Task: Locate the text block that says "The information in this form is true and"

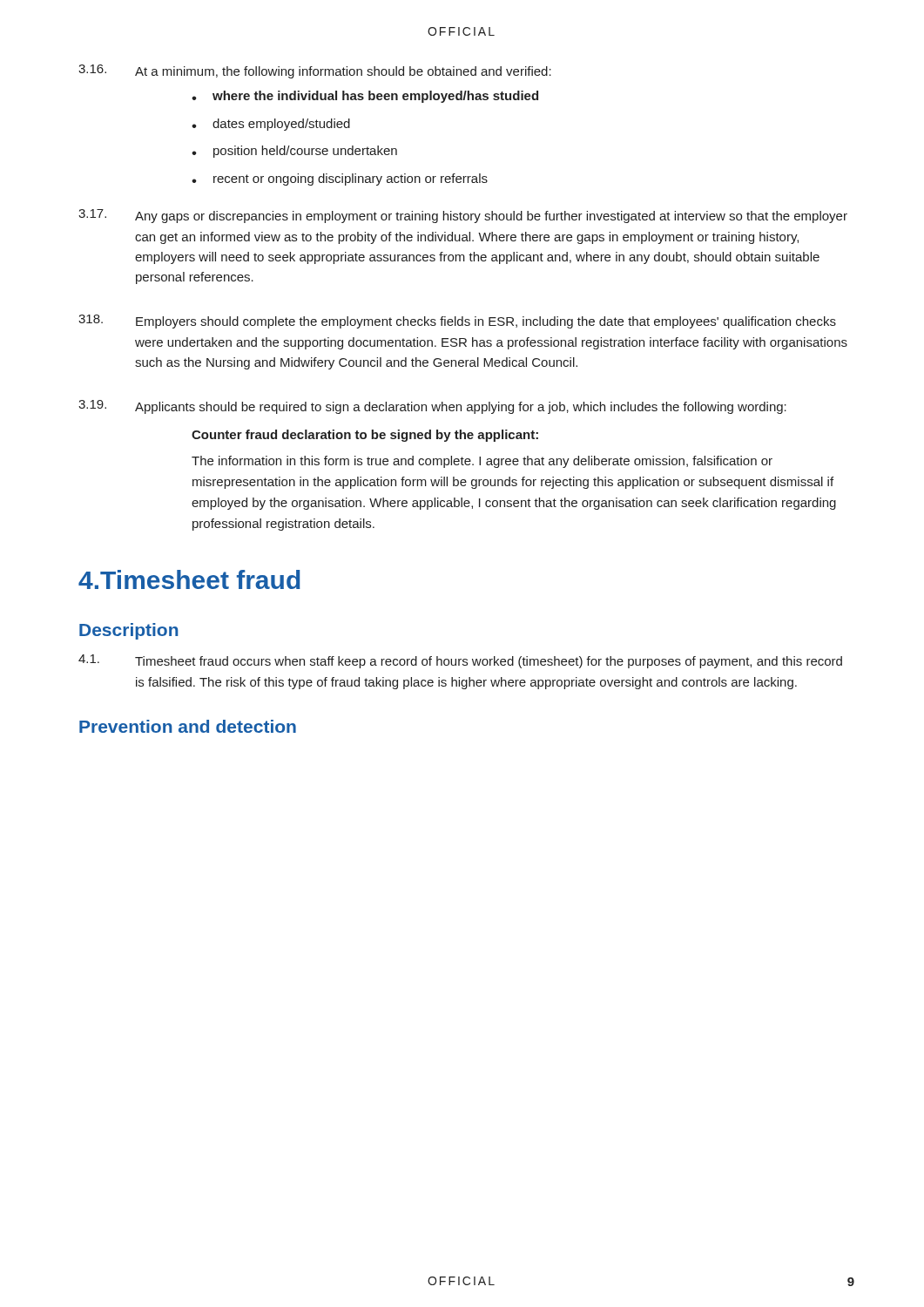Action: click(x=523, y=492)
